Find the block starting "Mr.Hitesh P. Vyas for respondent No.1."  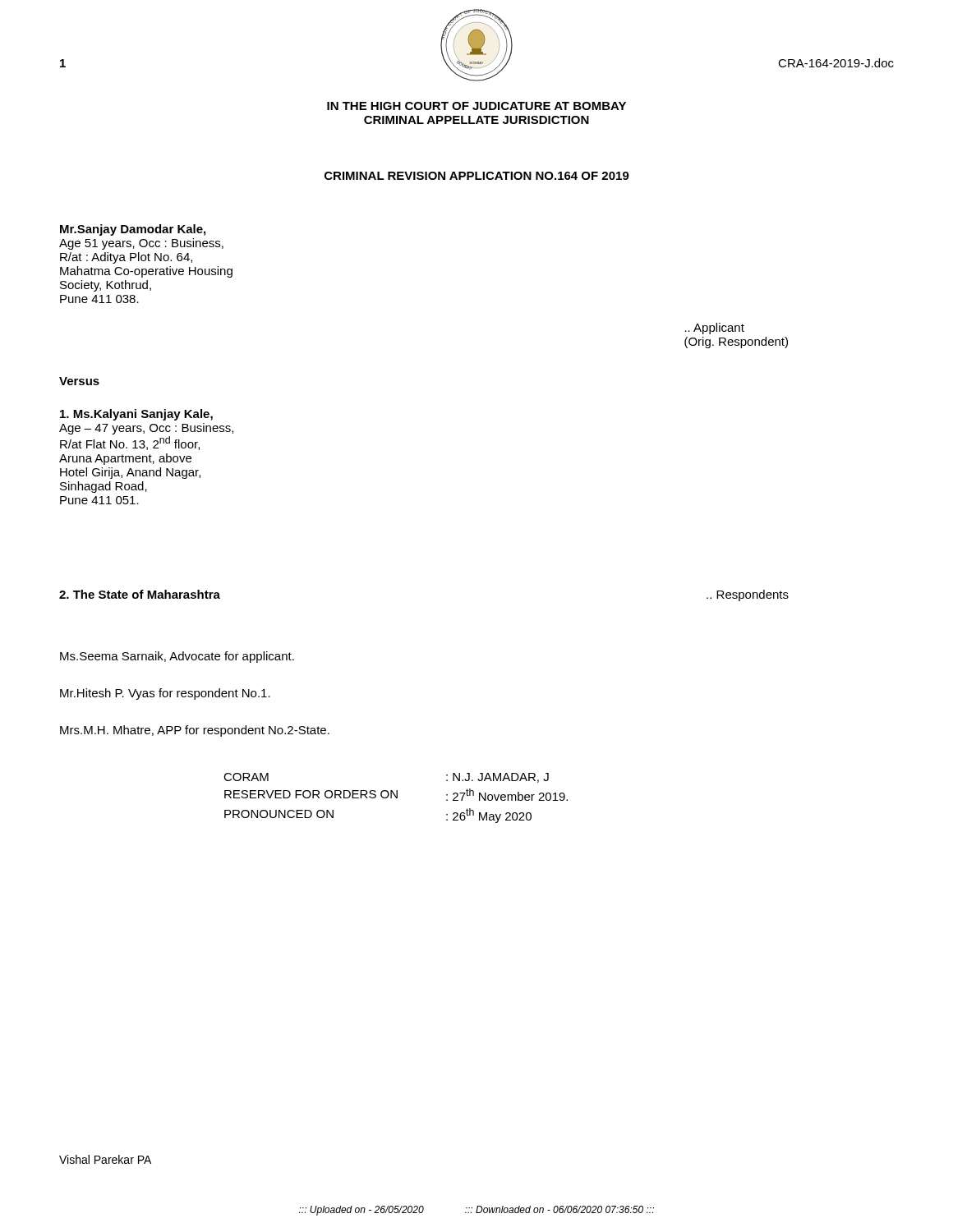pyautogui.click(x=165, y=693)
